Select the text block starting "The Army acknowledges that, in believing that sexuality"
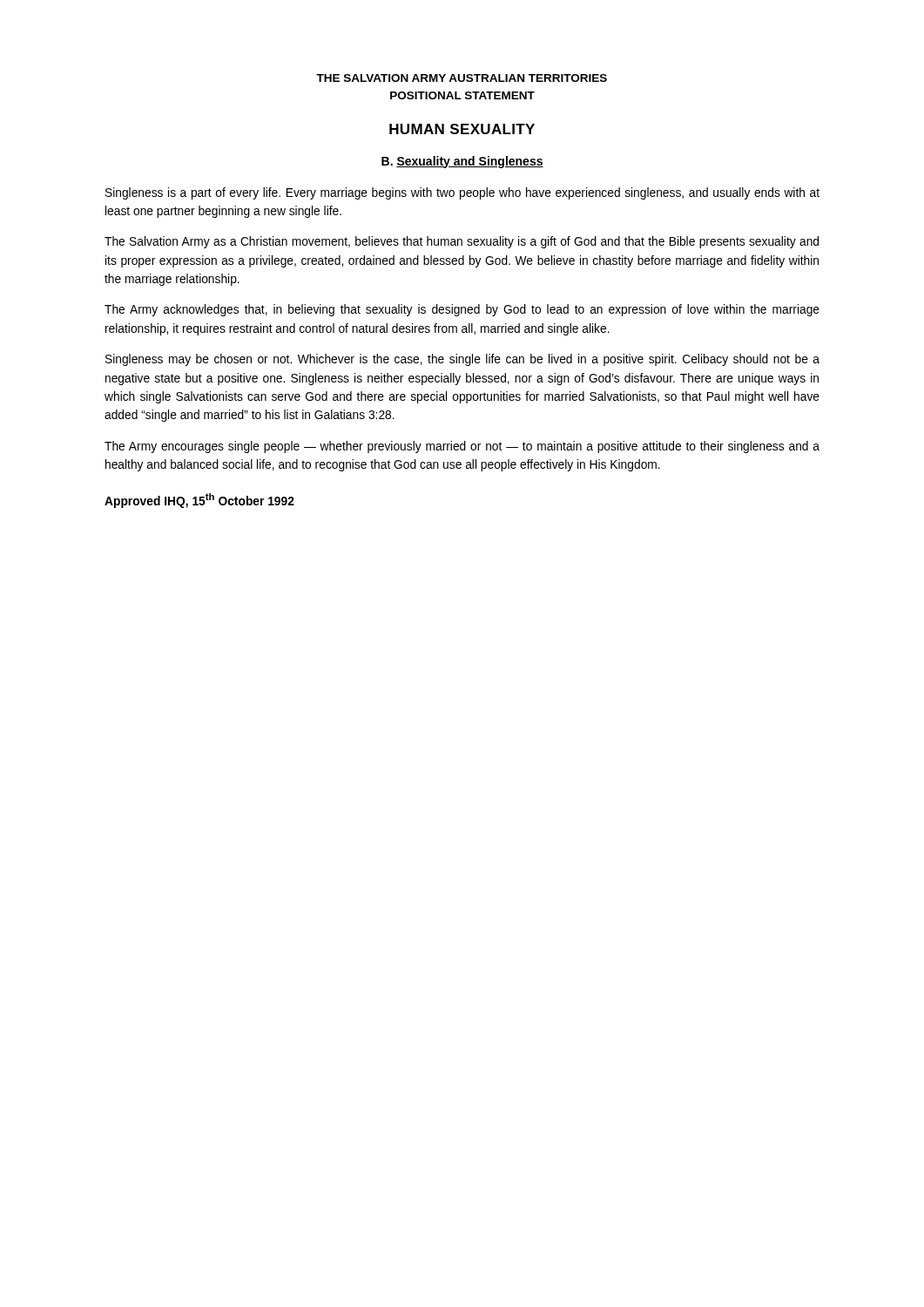The height and width of the screenshot is (1307, 924). (x=462, y=319)
